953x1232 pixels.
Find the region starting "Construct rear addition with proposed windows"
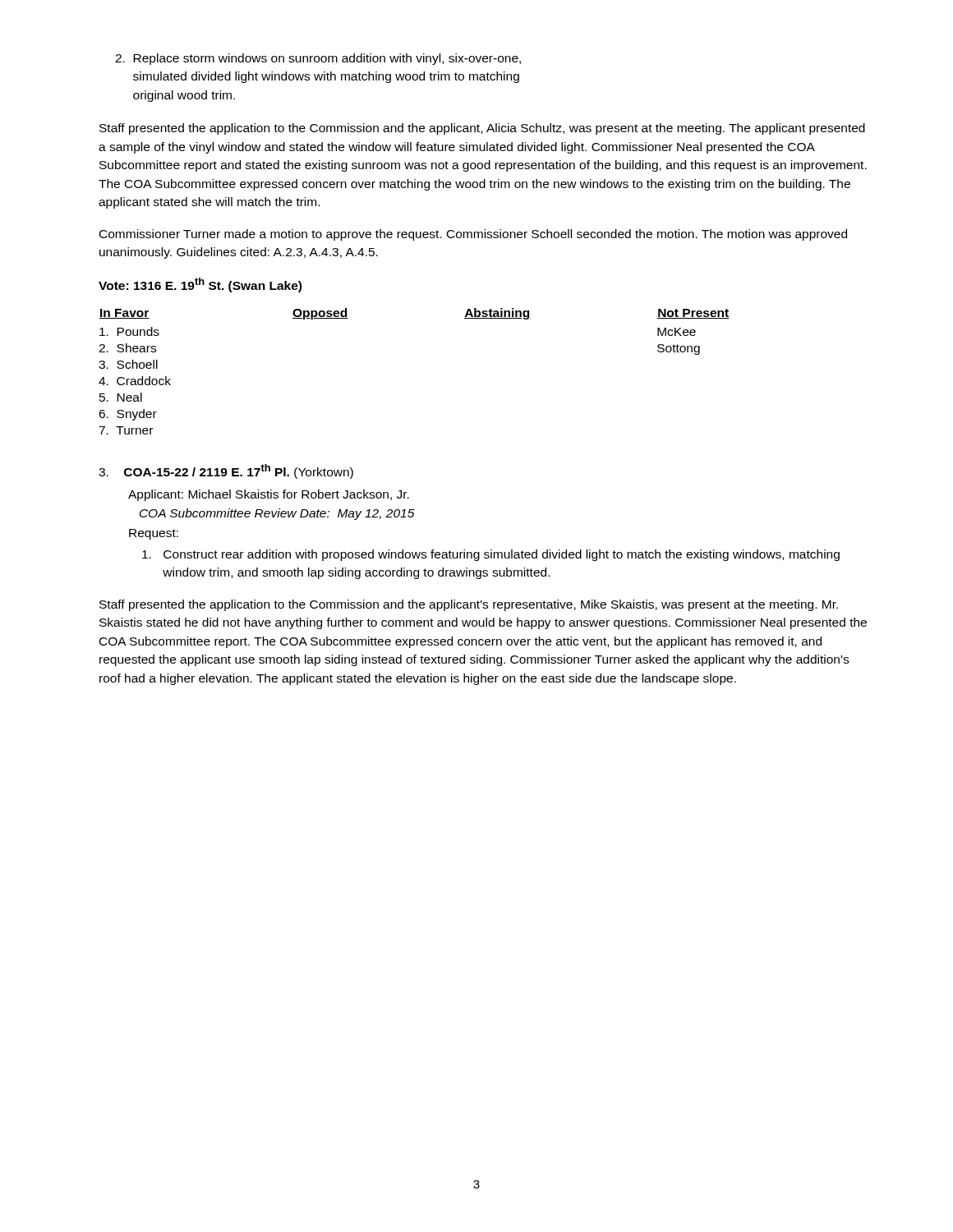497,564
